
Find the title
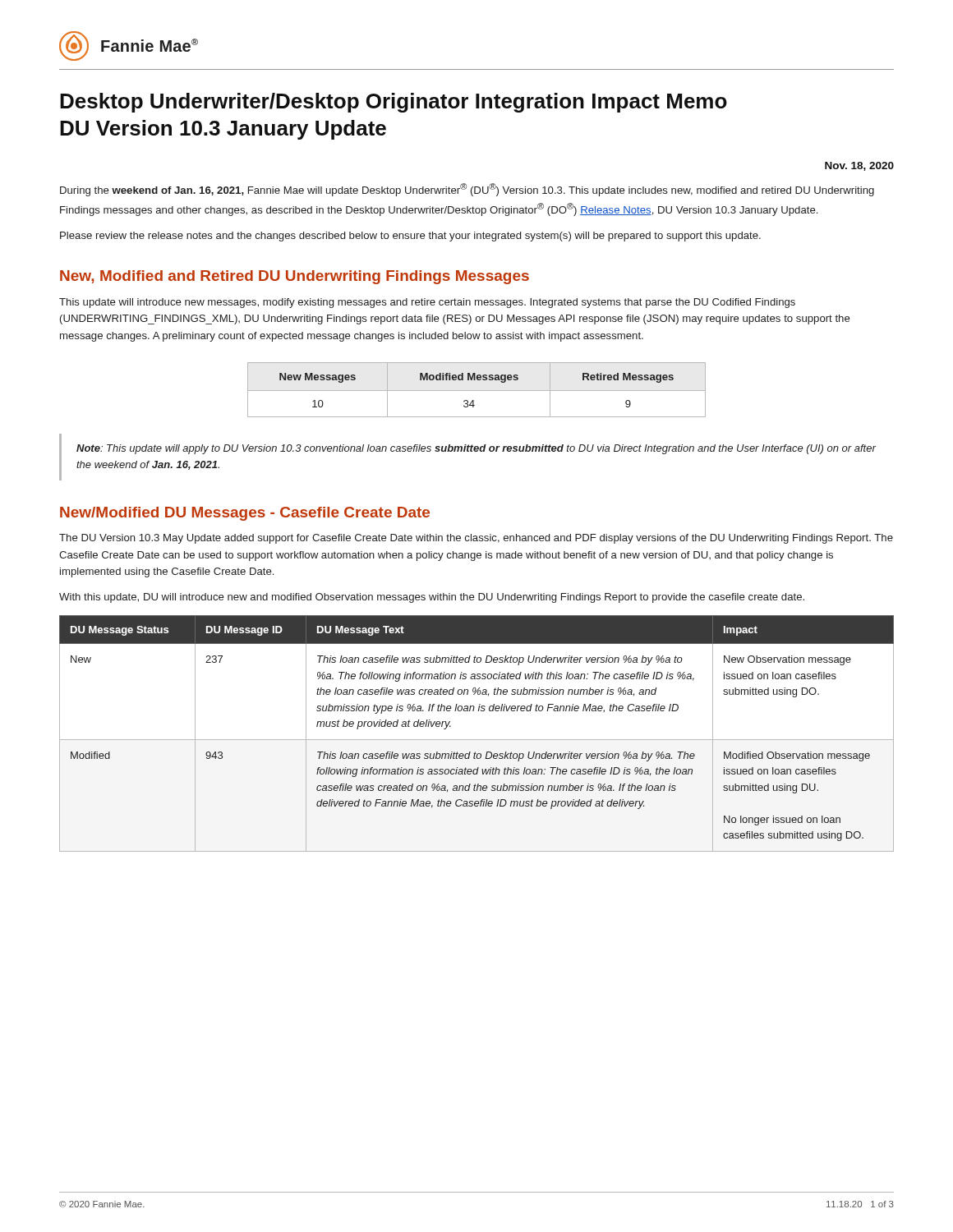coord(393,114)
